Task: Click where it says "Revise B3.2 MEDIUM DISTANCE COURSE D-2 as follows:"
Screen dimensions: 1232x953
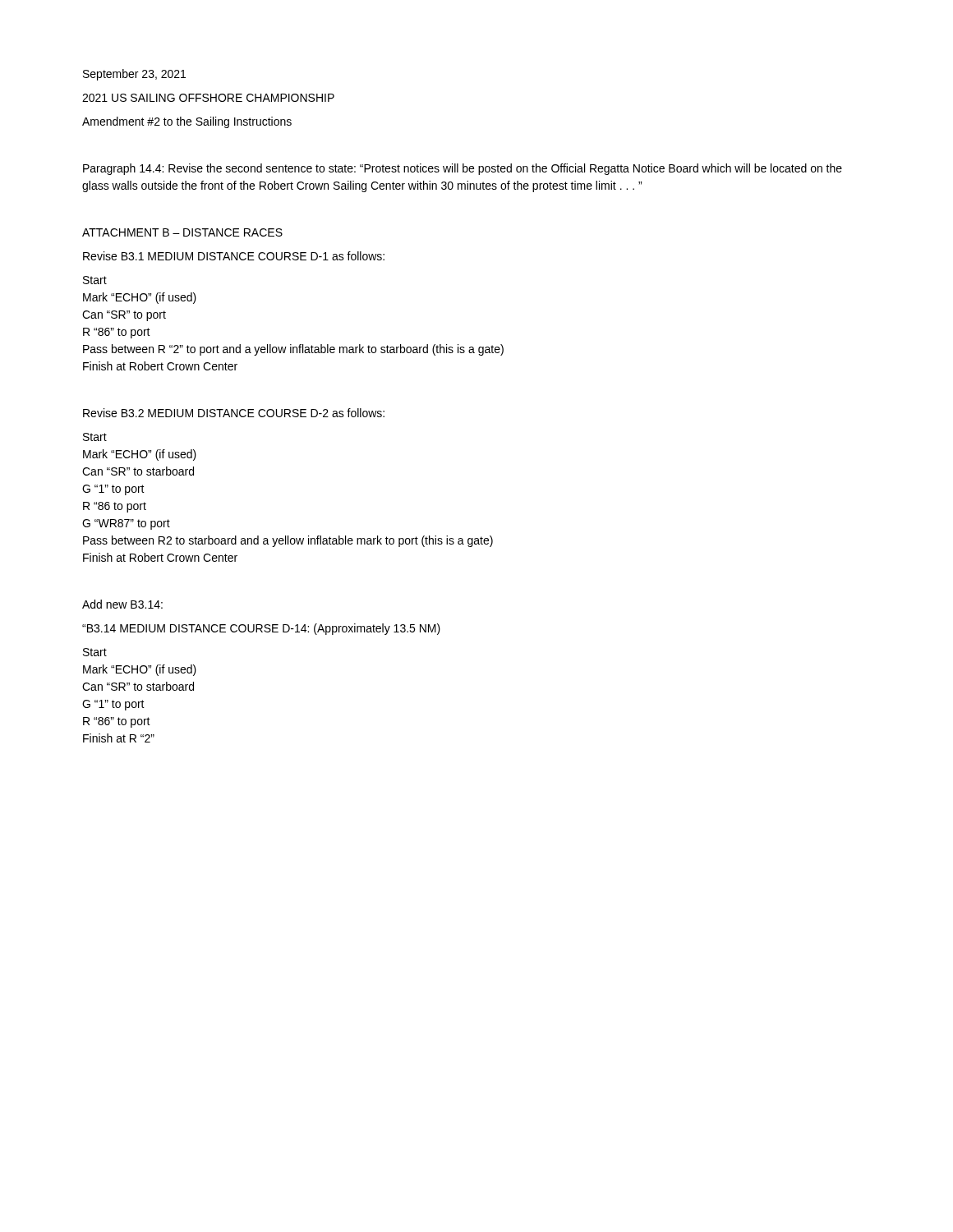Action: [x=234, y=413]
